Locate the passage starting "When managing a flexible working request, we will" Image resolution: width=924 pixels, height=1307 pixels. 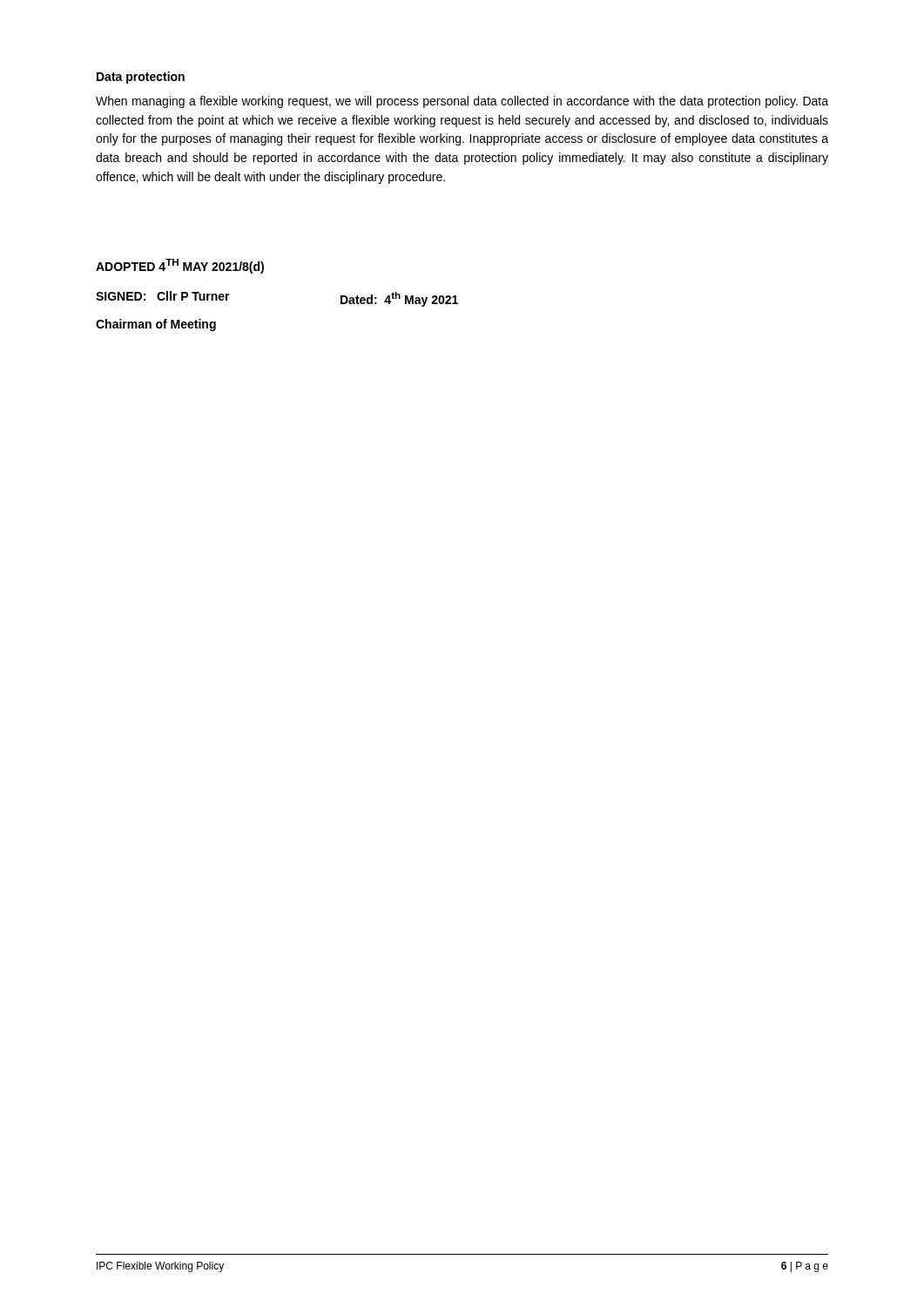point(462,139)
